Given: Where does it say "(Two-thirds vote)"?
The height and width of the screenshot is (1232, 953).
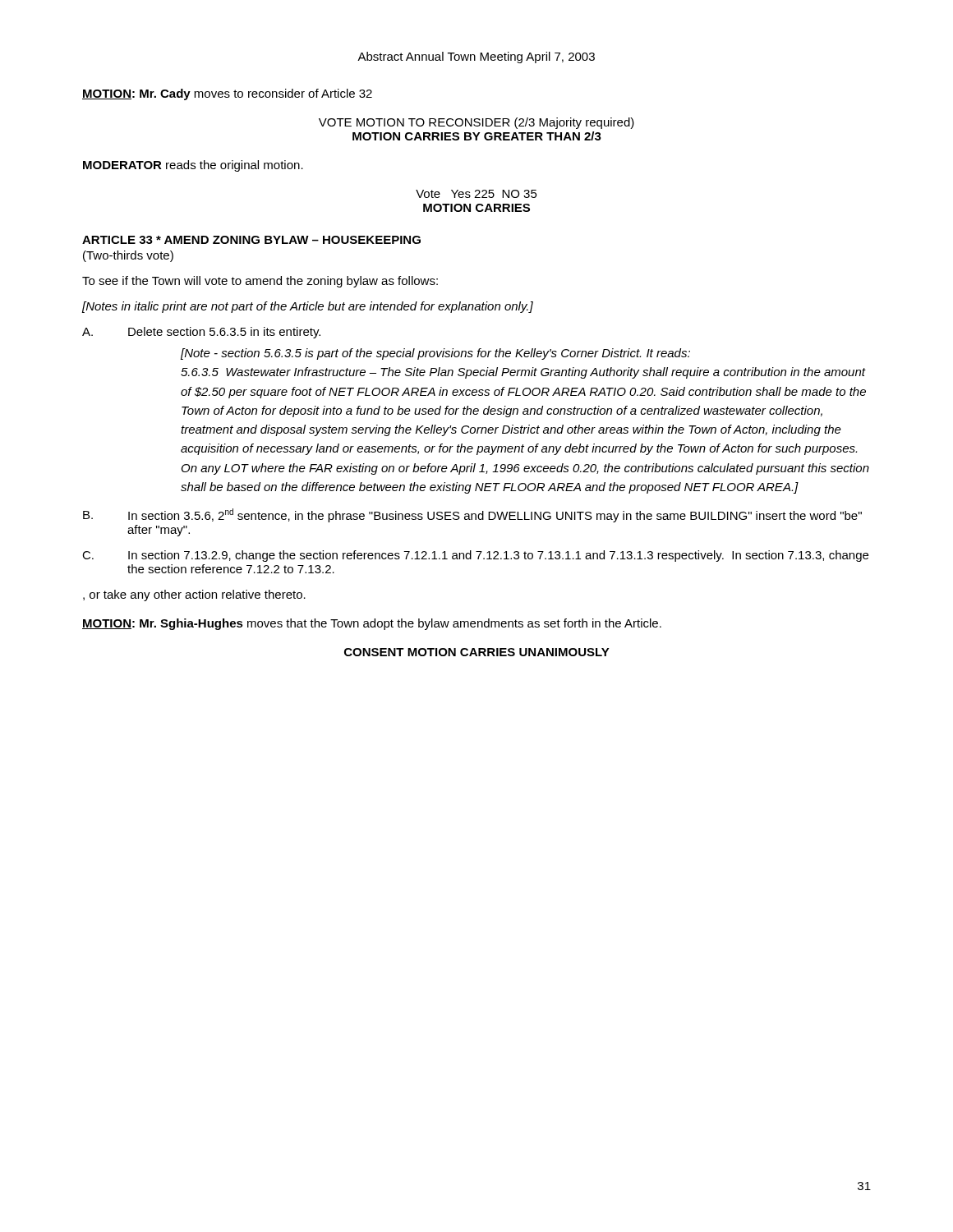Looking at the screenshot, I should click(128, 255).
